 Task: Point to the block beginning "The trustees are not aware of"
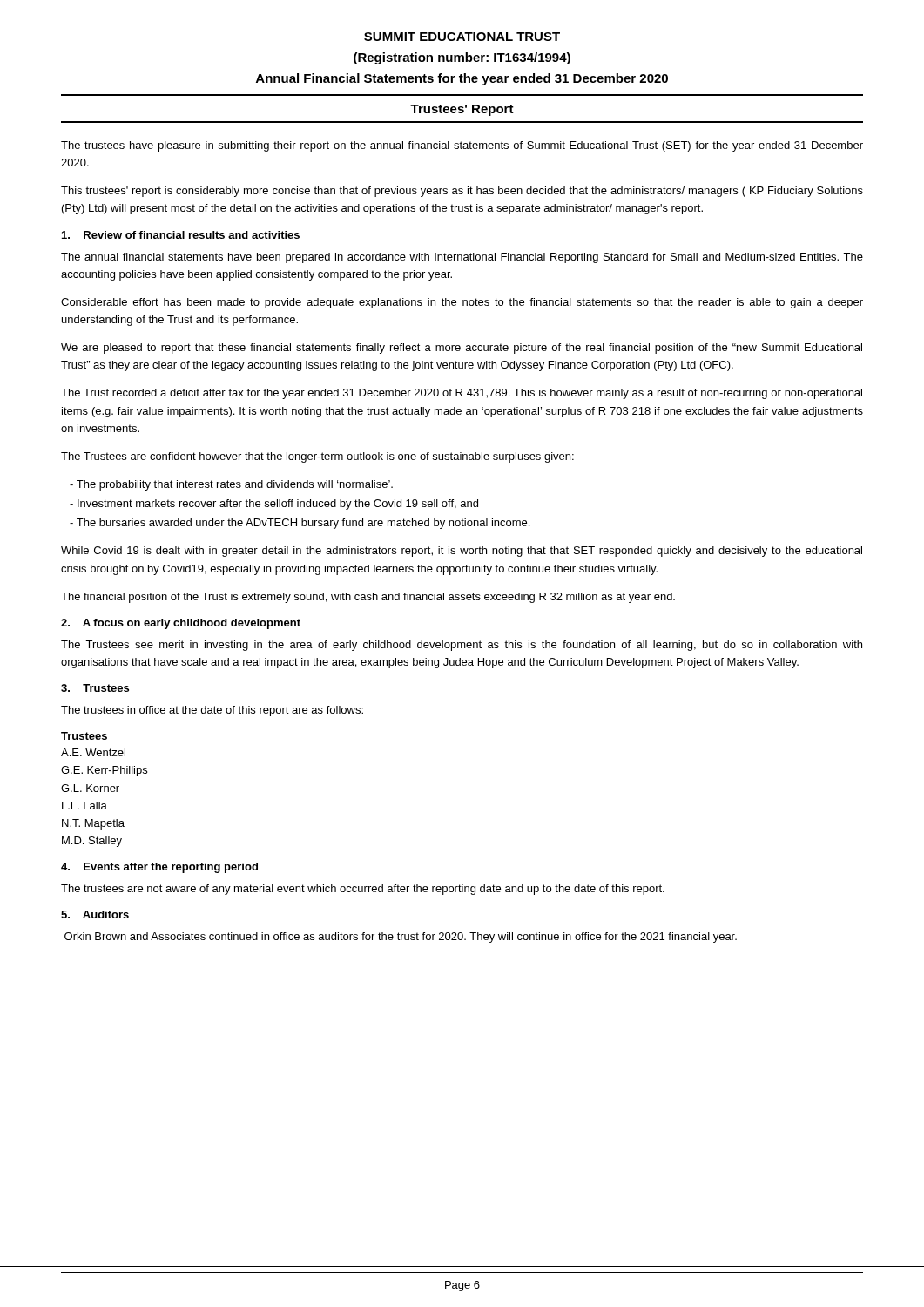(x=363, y=888)
